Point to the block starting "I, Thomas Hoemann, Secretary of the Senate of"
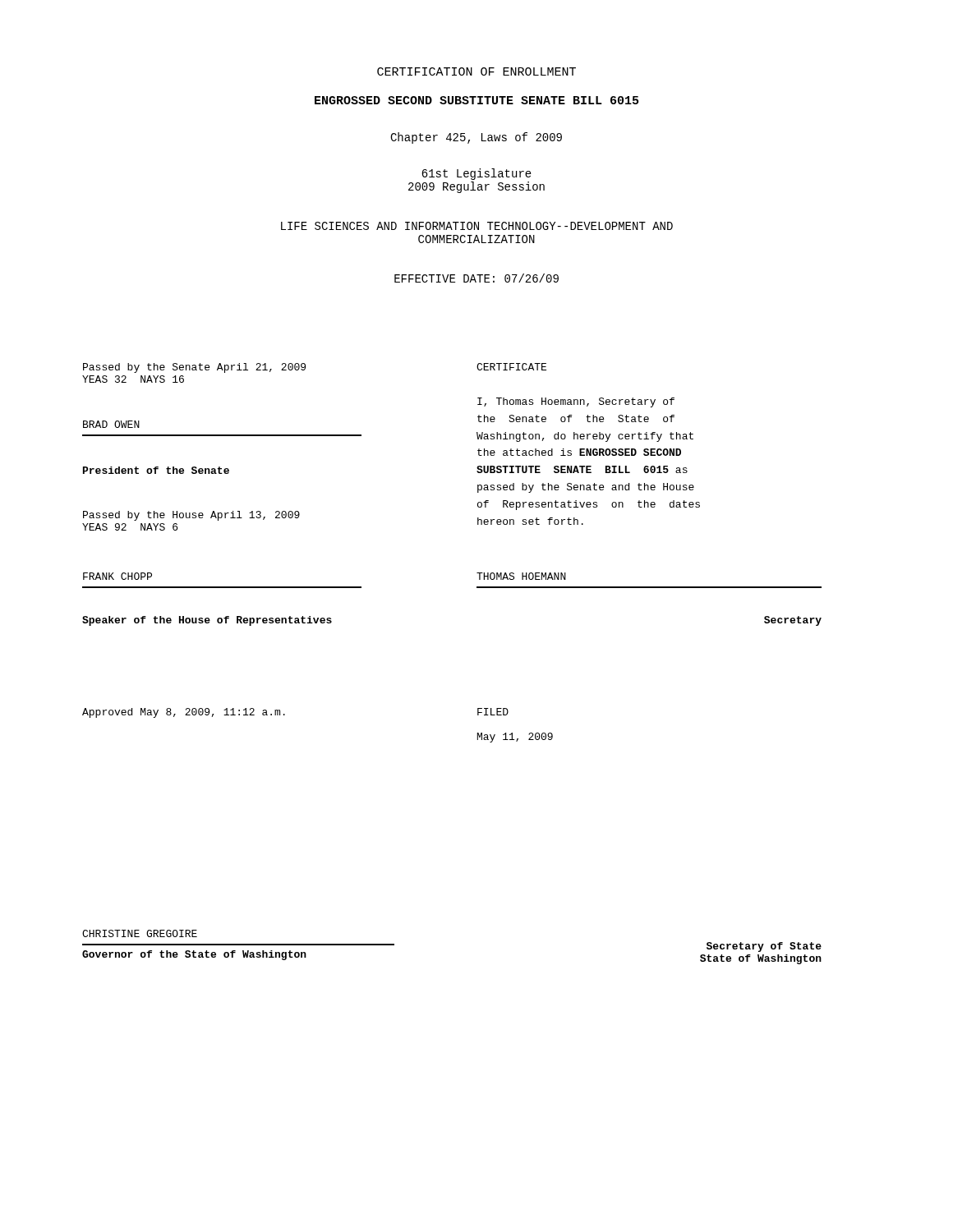The width and height of the screenshot is (953, 1232). click(x=589, y=462)
